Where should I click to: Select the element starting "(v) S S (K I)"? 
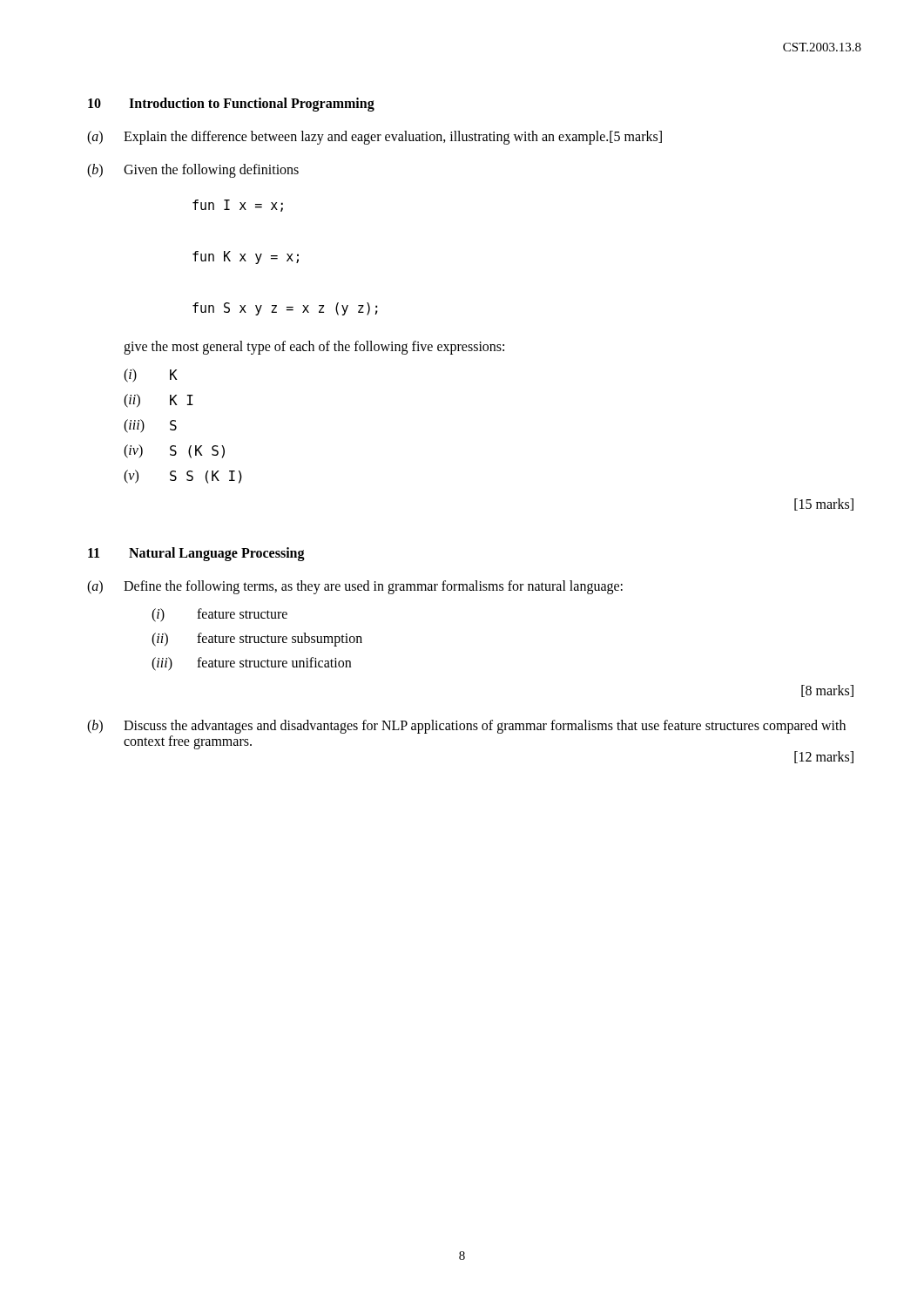[x=184, y=476]
